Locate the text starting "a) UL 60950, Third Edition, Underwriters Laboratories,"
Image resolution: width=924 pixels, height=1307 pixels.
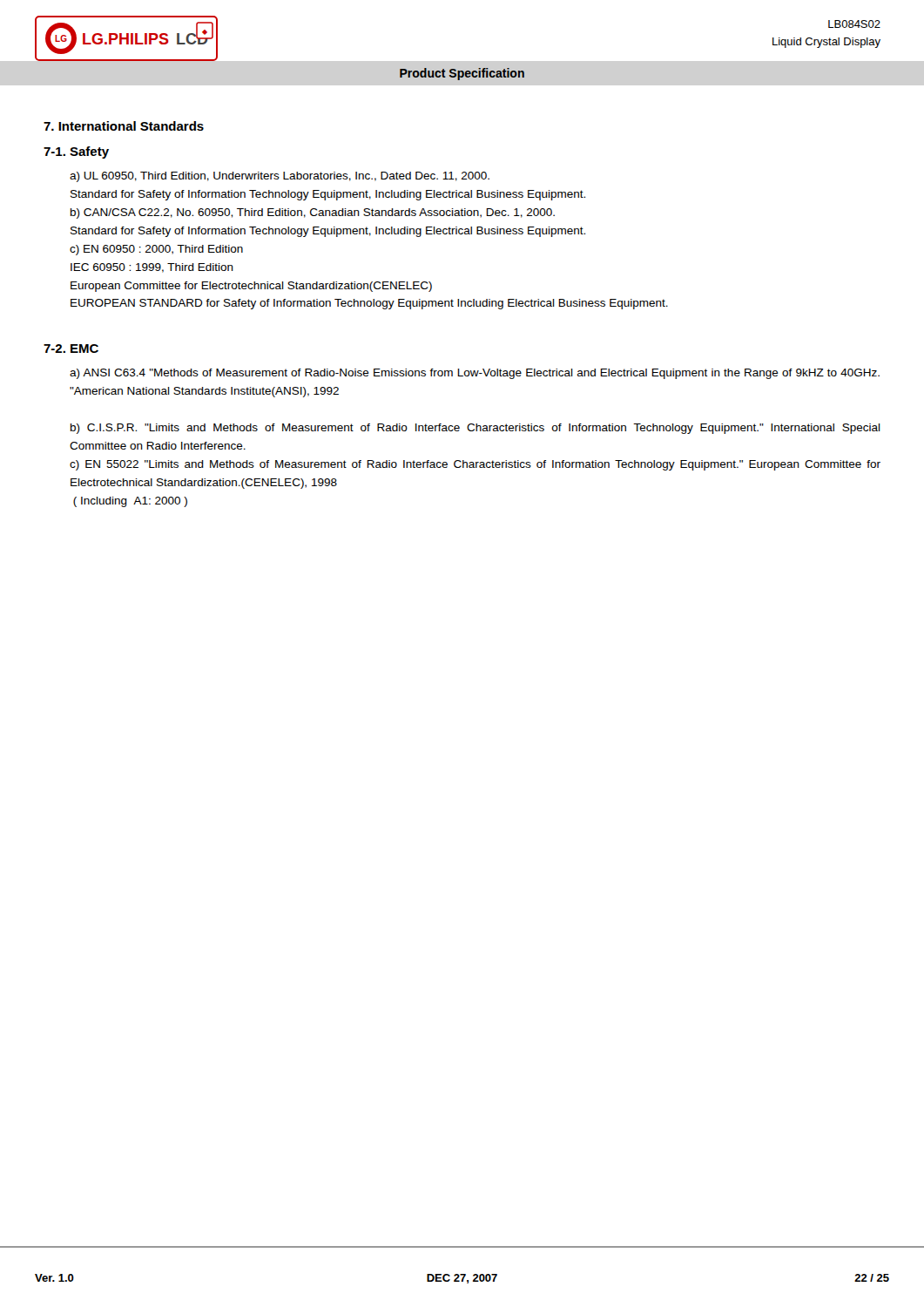(369, 239)
